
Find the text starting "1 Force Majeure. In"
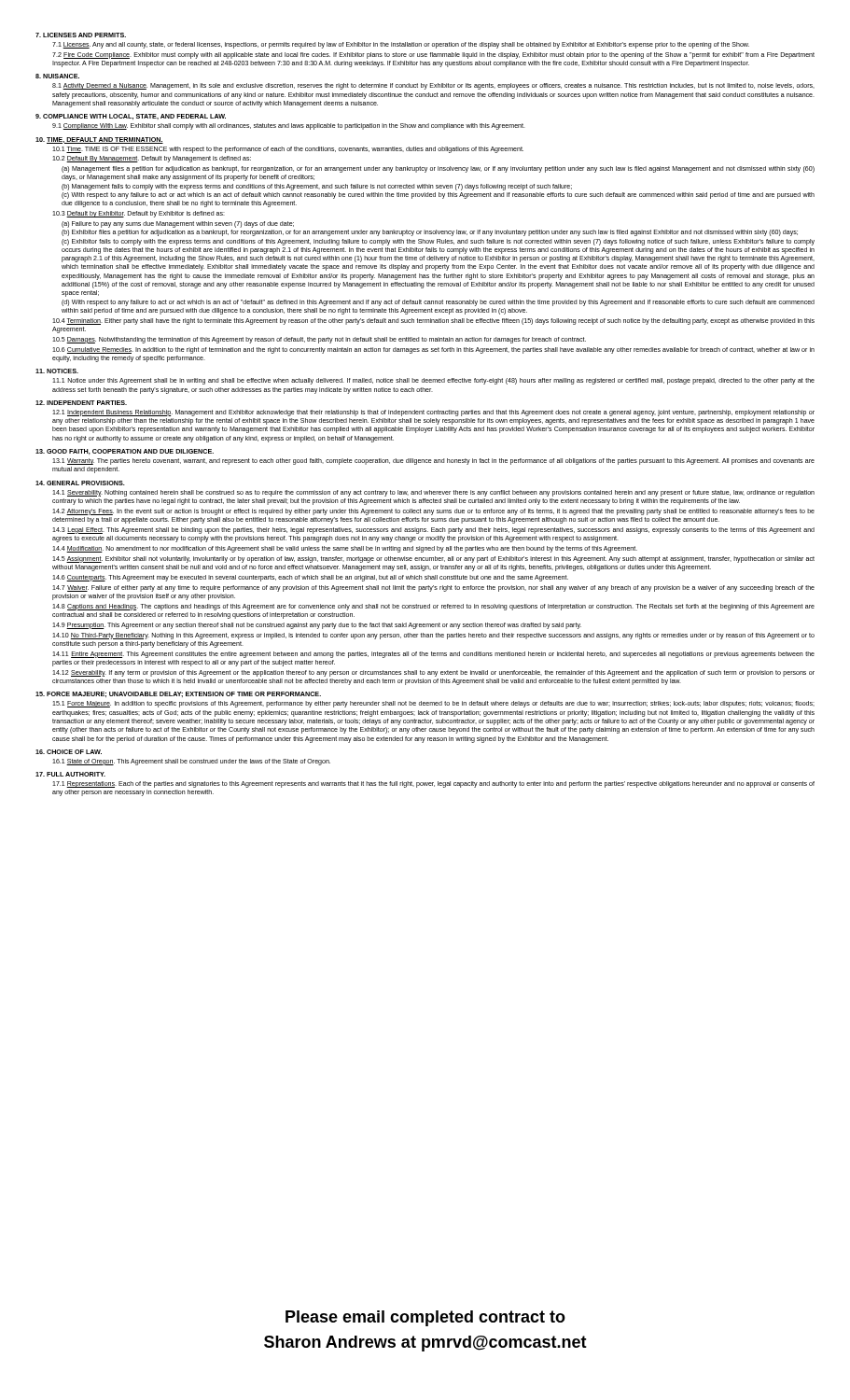433,721
